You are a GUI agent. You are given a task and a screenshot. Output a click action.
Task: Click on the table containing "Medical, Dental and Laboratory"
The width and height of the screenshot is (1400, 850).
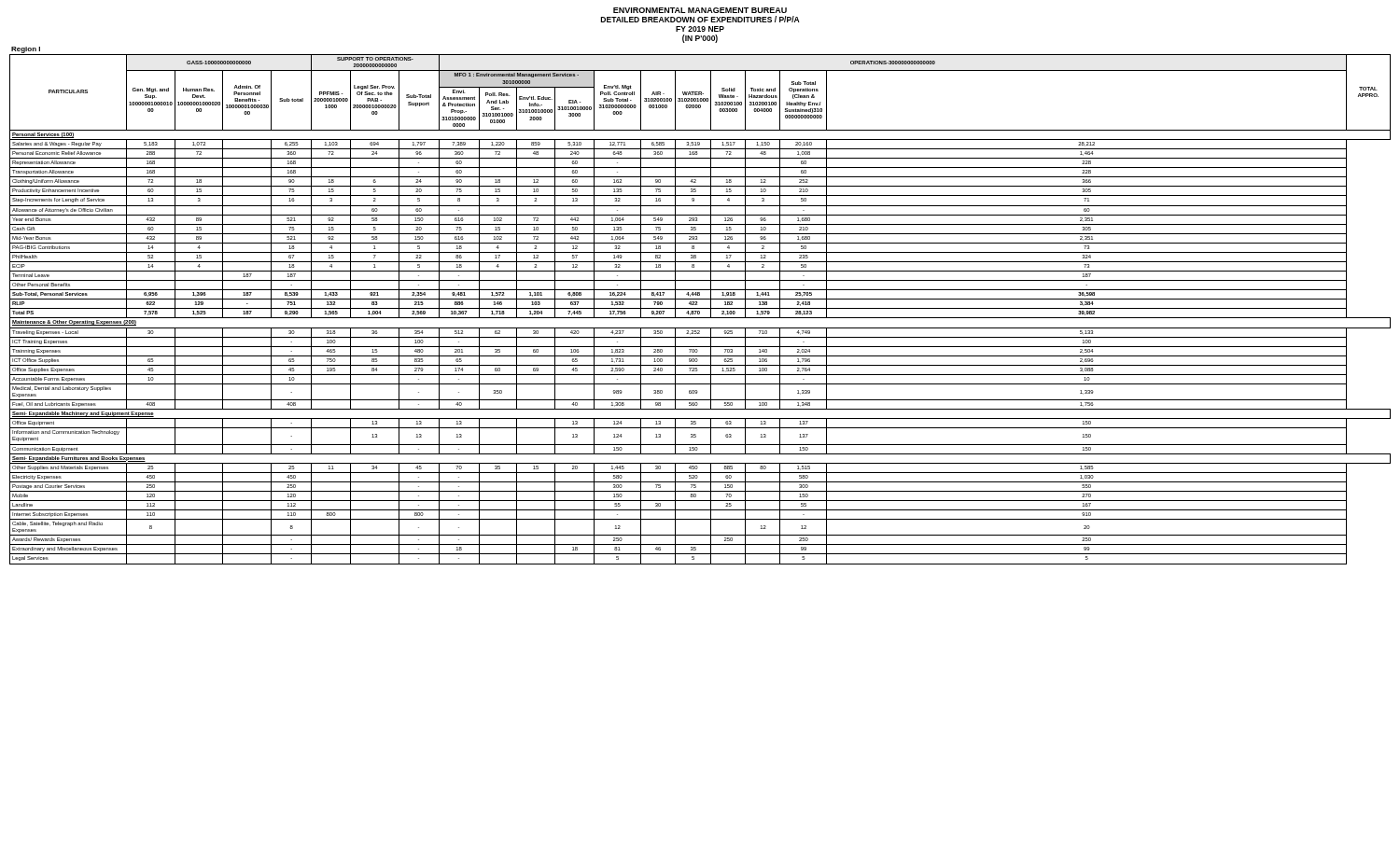(x=700, y=309)
